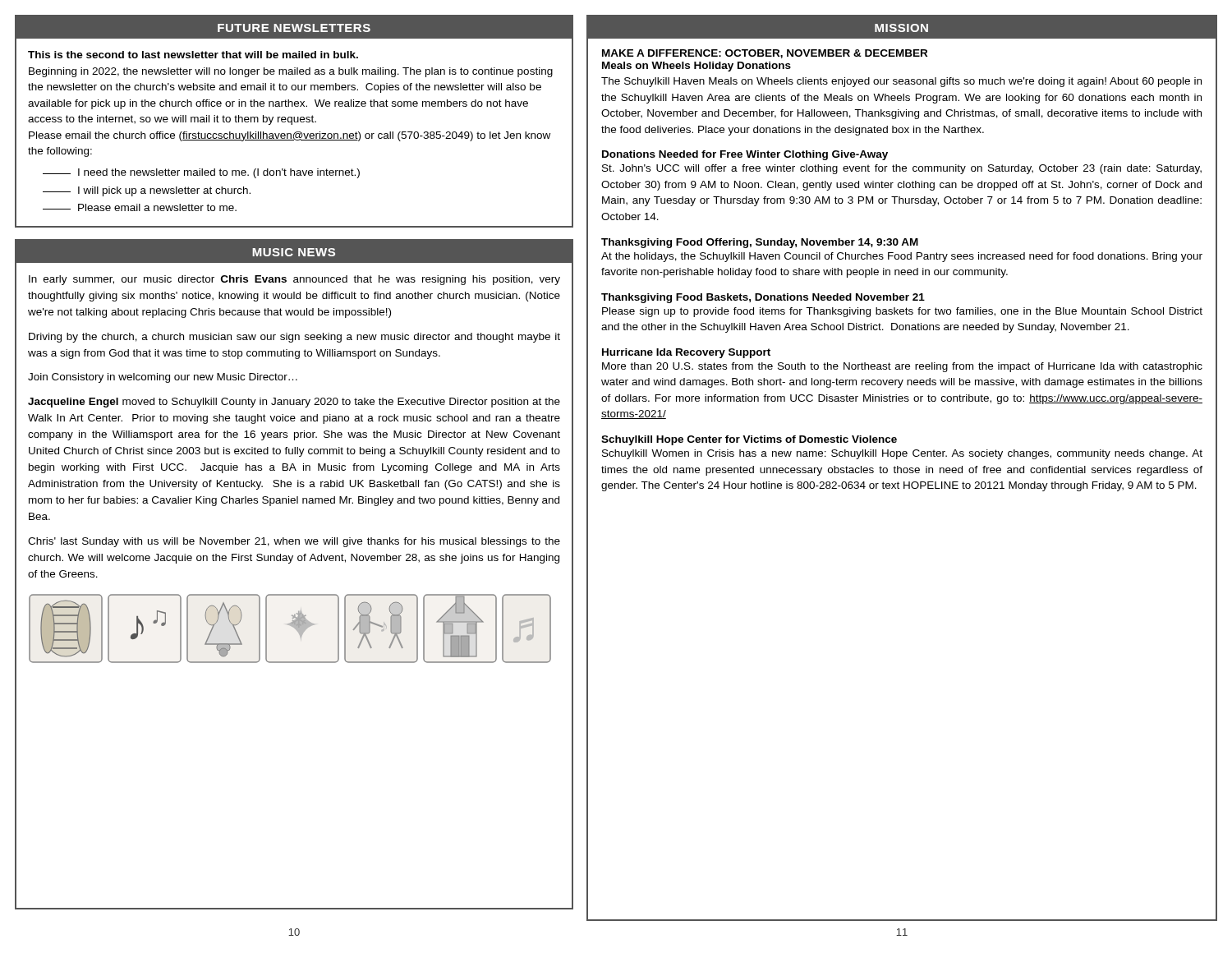Point to the region starting "At the holidays, the Schuylkill Haven Council of"
This screenshot has height=953, width=1232.
click(902, 264)
